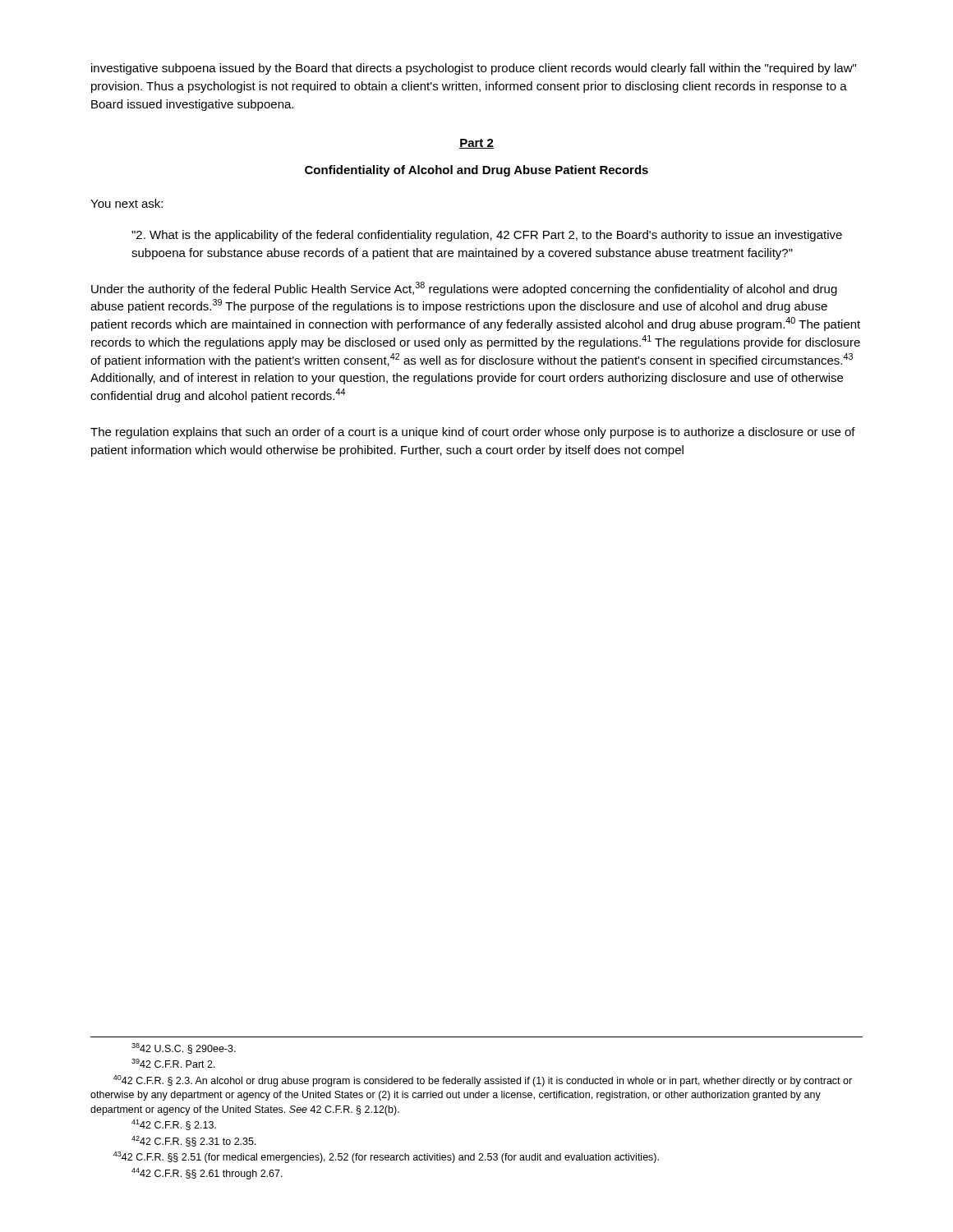Screen dimensions: 1232x953
Task: Locate the text block starting "investigative subpoena issued by the Board that directs"
Action: point(474,86)
